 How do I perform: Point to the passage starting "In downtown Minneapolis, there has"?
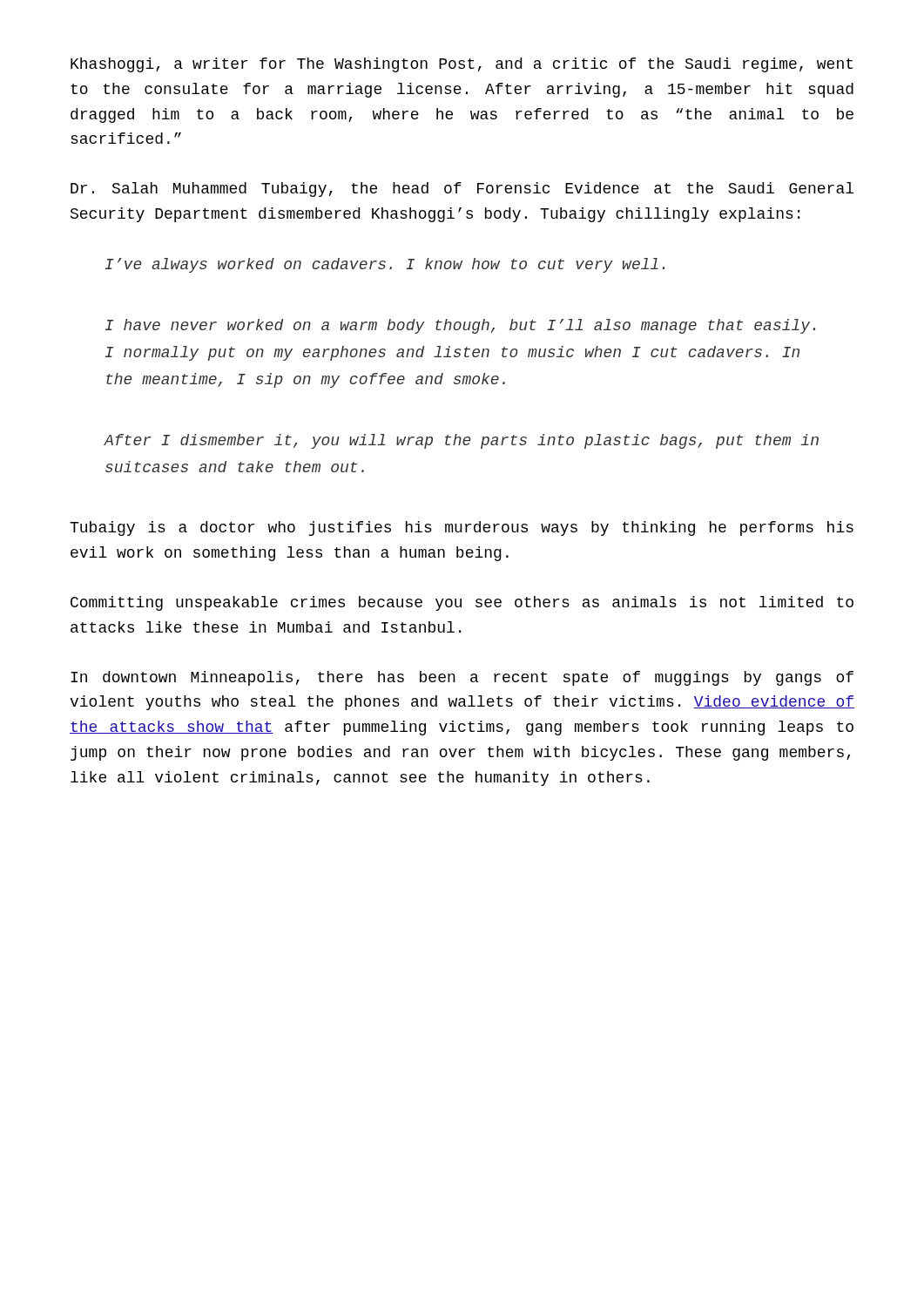click(x=462, y=728)
